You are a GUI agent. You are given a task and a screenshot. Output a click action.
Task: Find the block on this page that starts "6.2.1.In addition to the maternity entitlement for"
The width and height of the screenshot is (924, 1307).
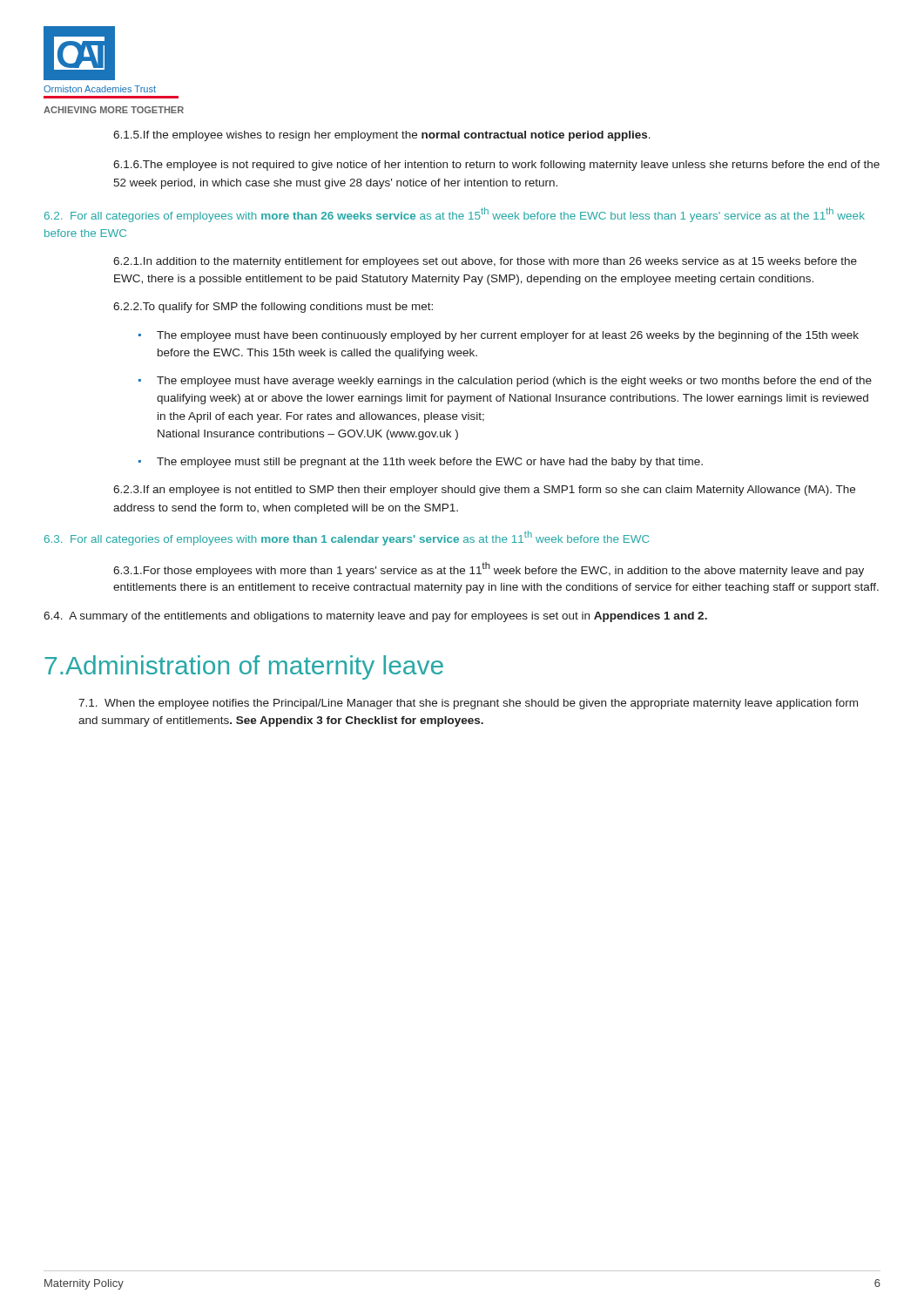coord(485,270)
